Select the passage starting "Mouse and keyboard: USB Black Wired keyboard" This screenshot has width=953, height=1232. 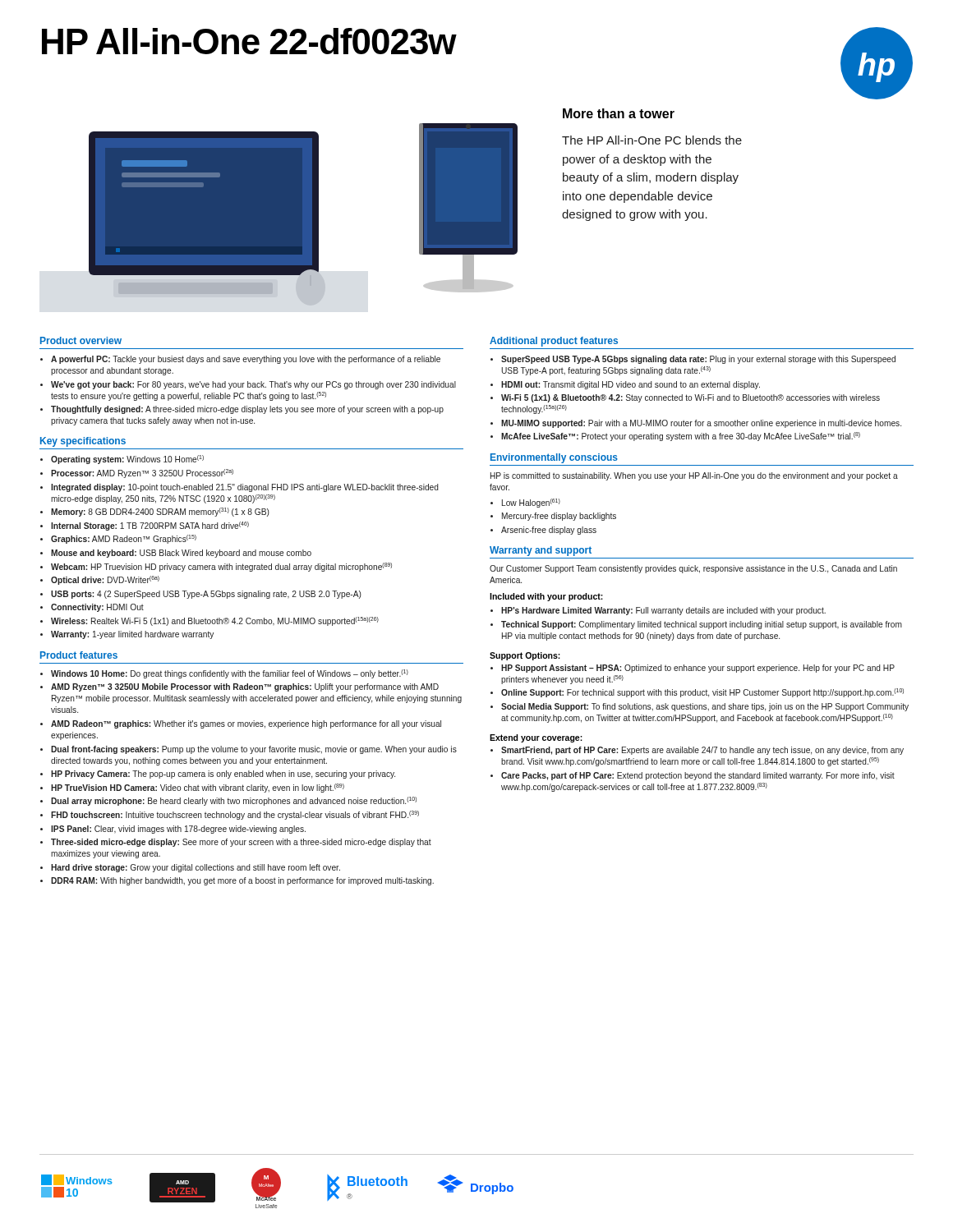click(x=181, y=553)
